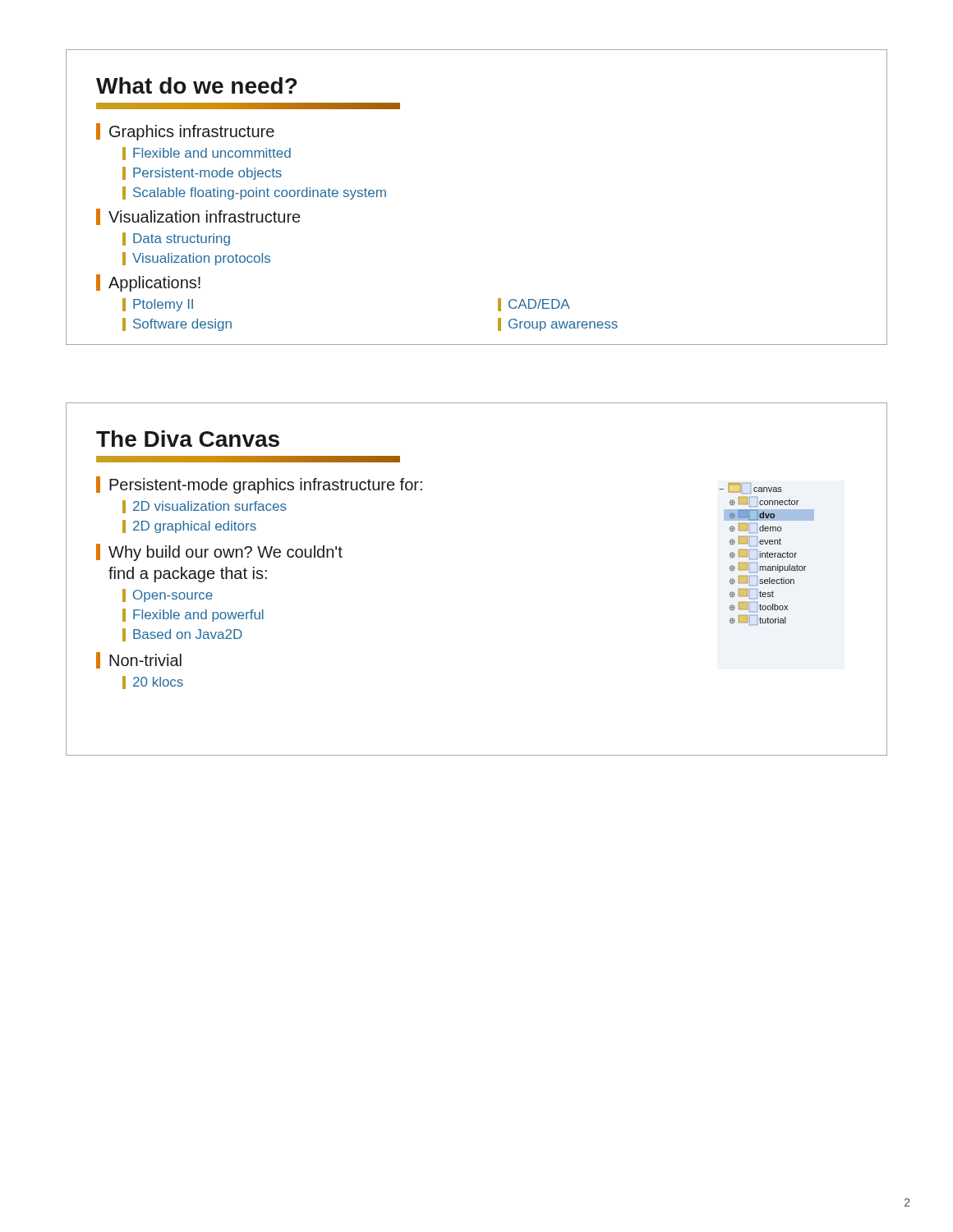Locate the screenshot
This screenshot has width=953, height=1232.
pyautogui.click(x=787, y=575)
